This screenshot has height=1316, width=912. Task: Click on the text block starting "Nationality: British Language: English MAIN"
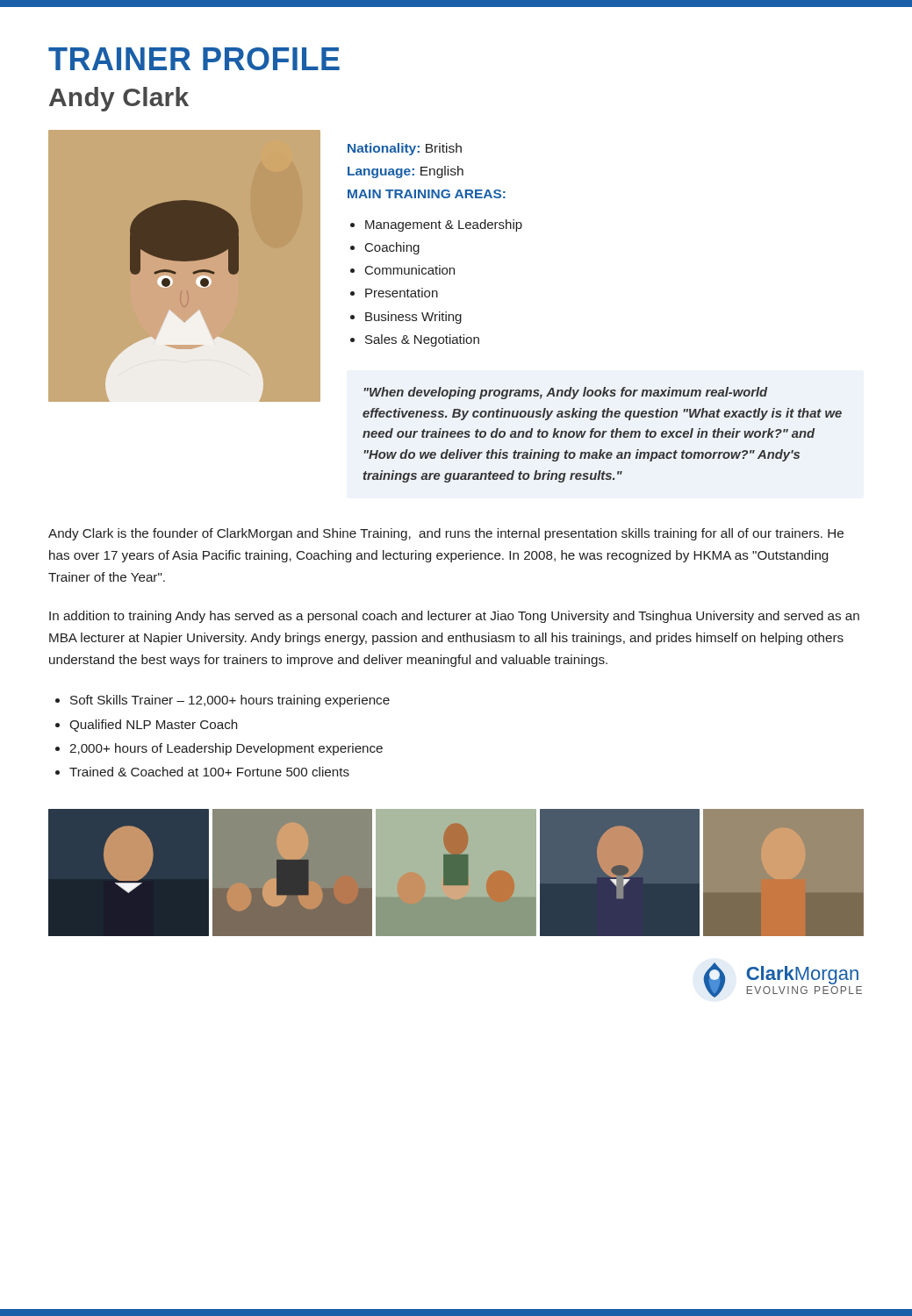[427, 171]
